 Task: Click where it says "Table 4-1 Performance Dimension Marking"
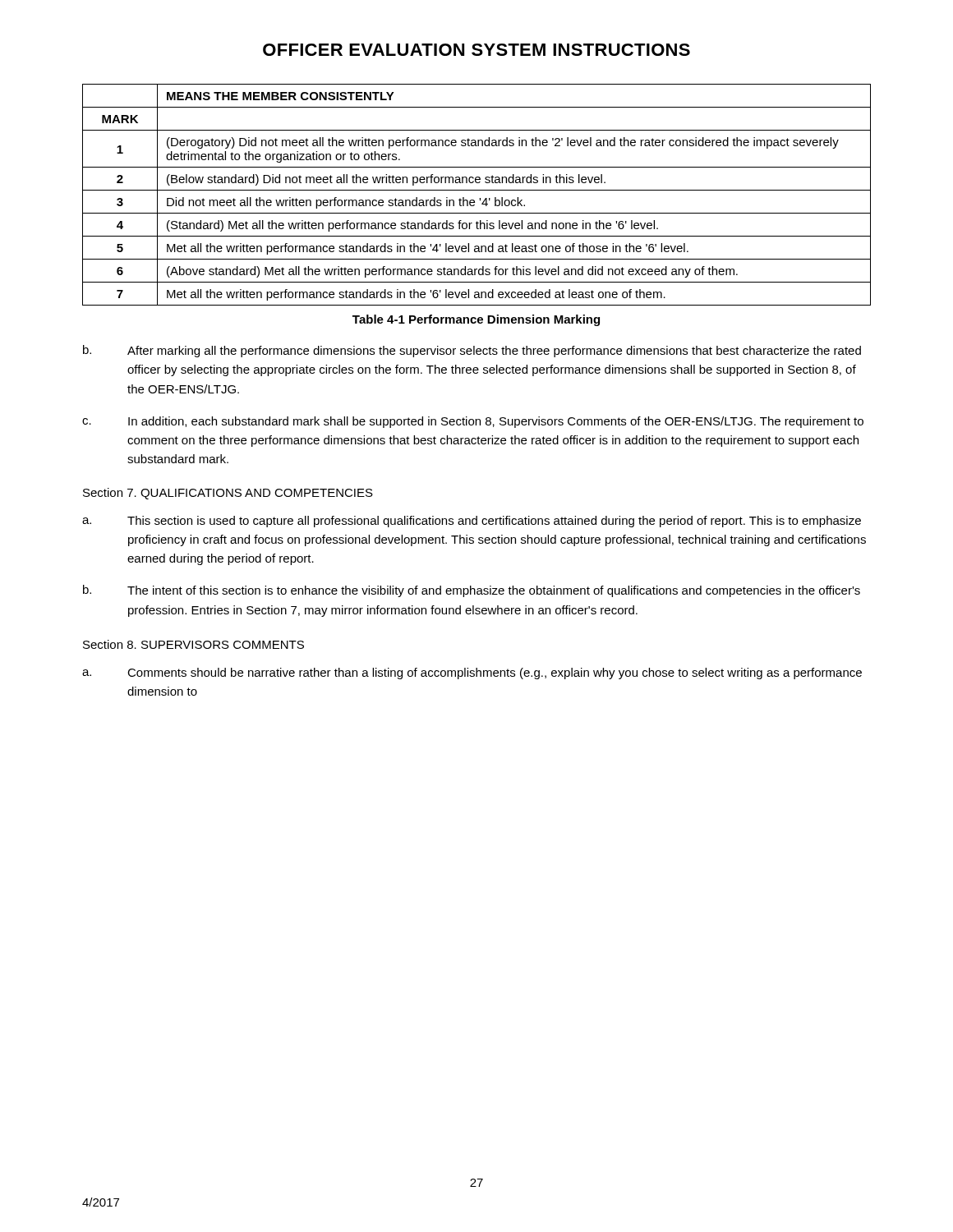476,319
